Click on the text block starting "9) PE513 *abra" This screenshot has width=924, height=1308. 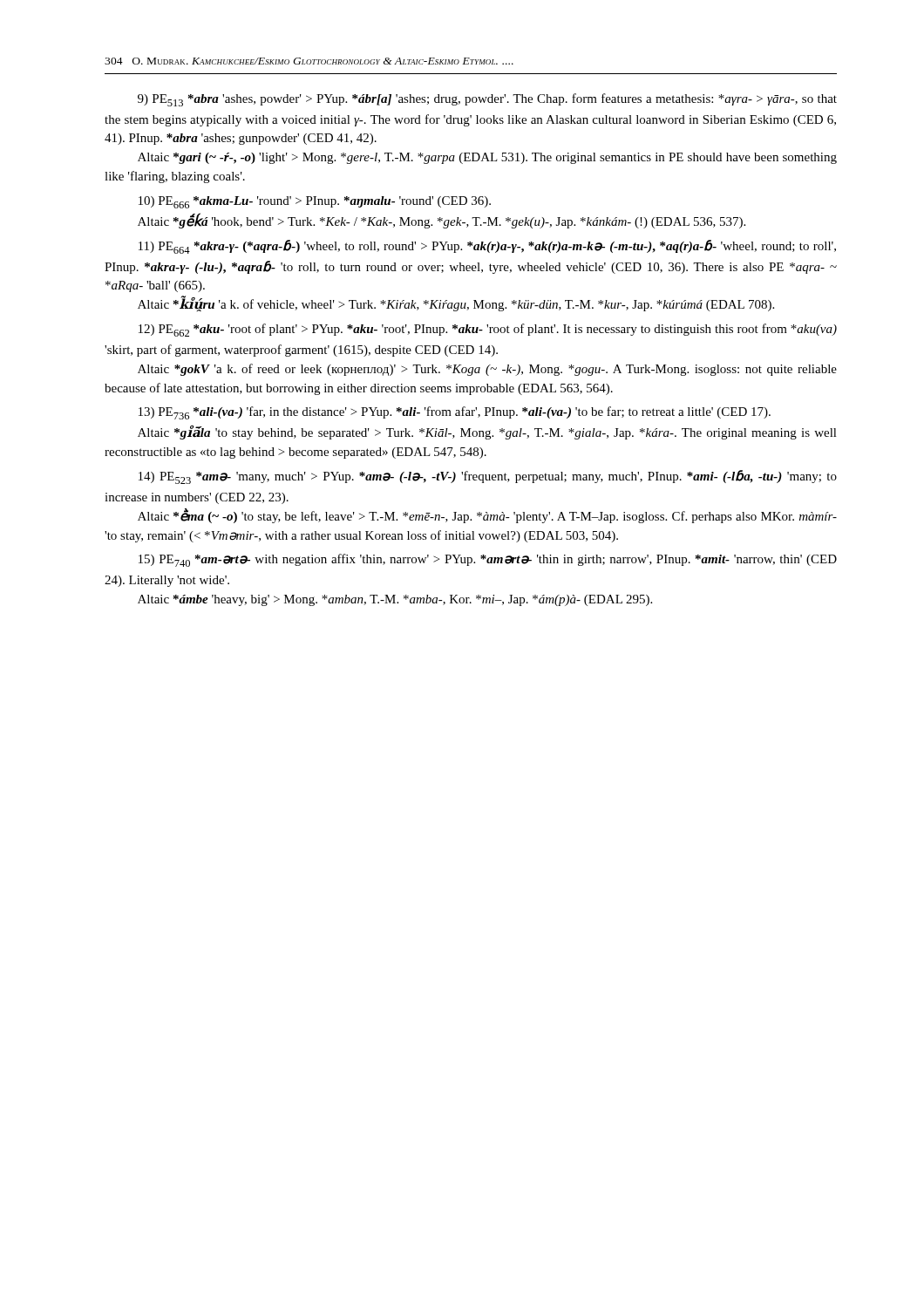pos(487,100)
